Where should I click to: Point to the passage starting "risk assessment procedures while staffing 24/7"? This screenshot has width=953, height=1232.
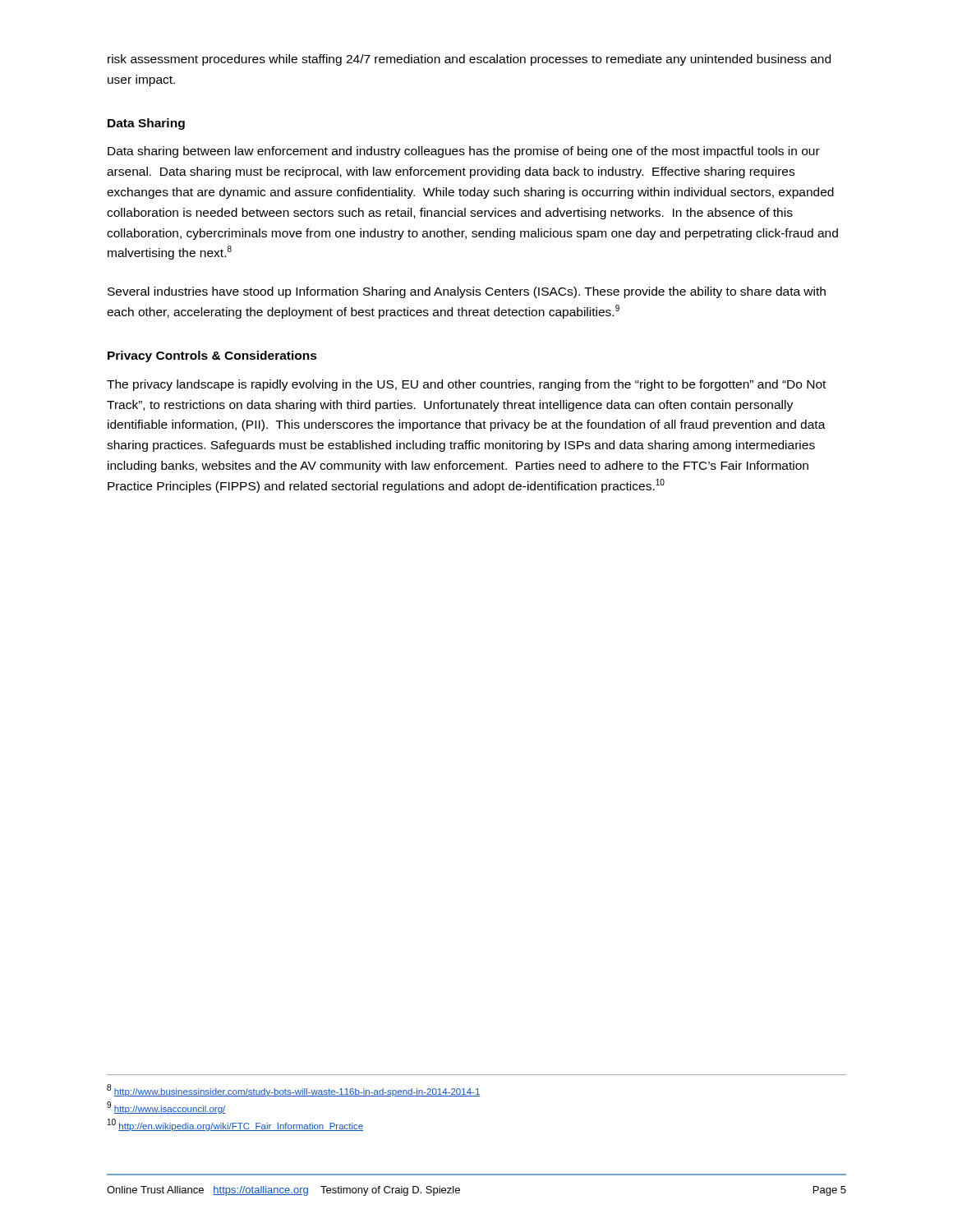469,69
